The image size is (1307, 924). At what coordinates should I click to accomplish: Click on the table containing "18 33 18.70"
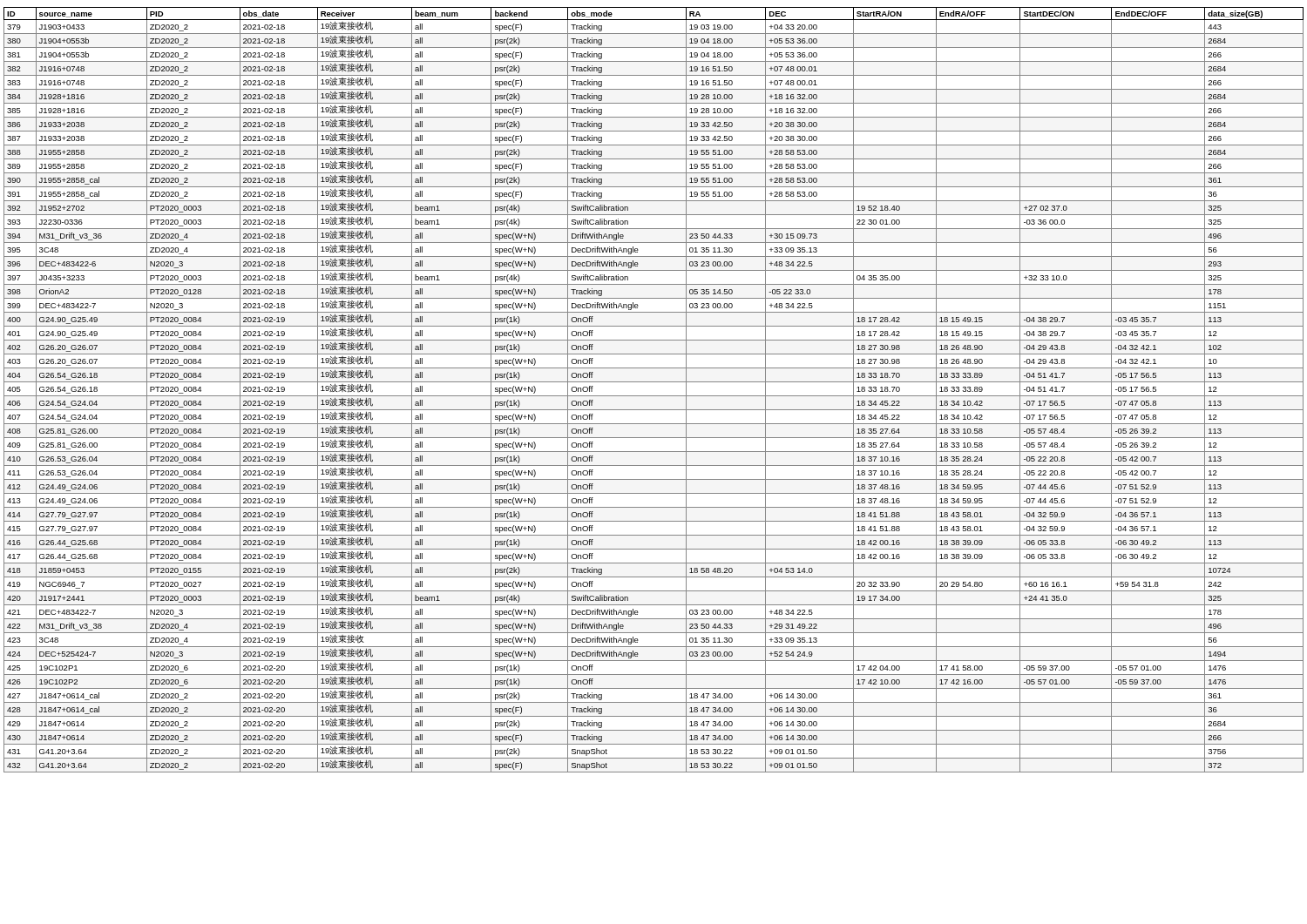(654, 390)
